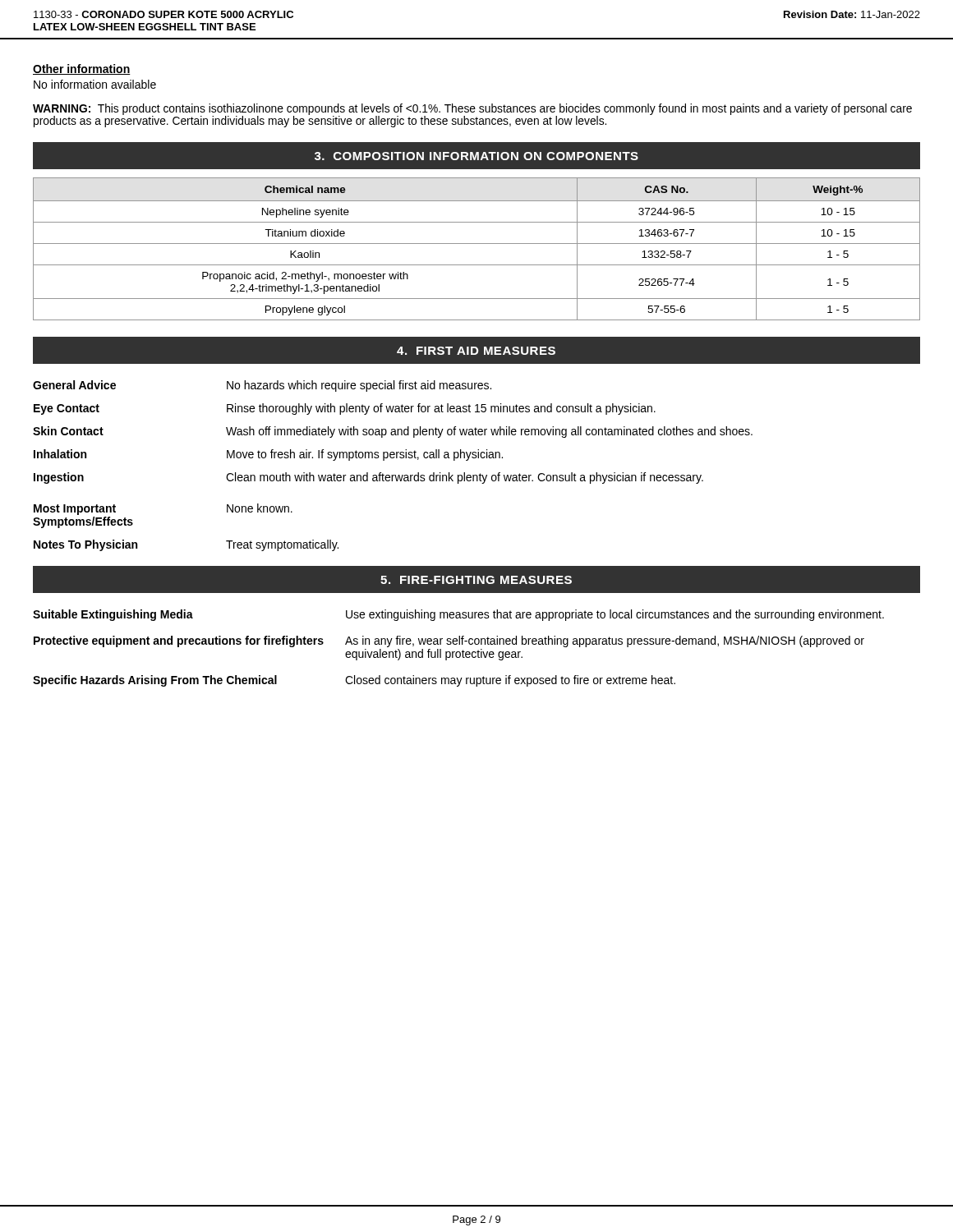The image size is (953, 1232).
Task: Point to "Other information"
Action: coord(81,69)
